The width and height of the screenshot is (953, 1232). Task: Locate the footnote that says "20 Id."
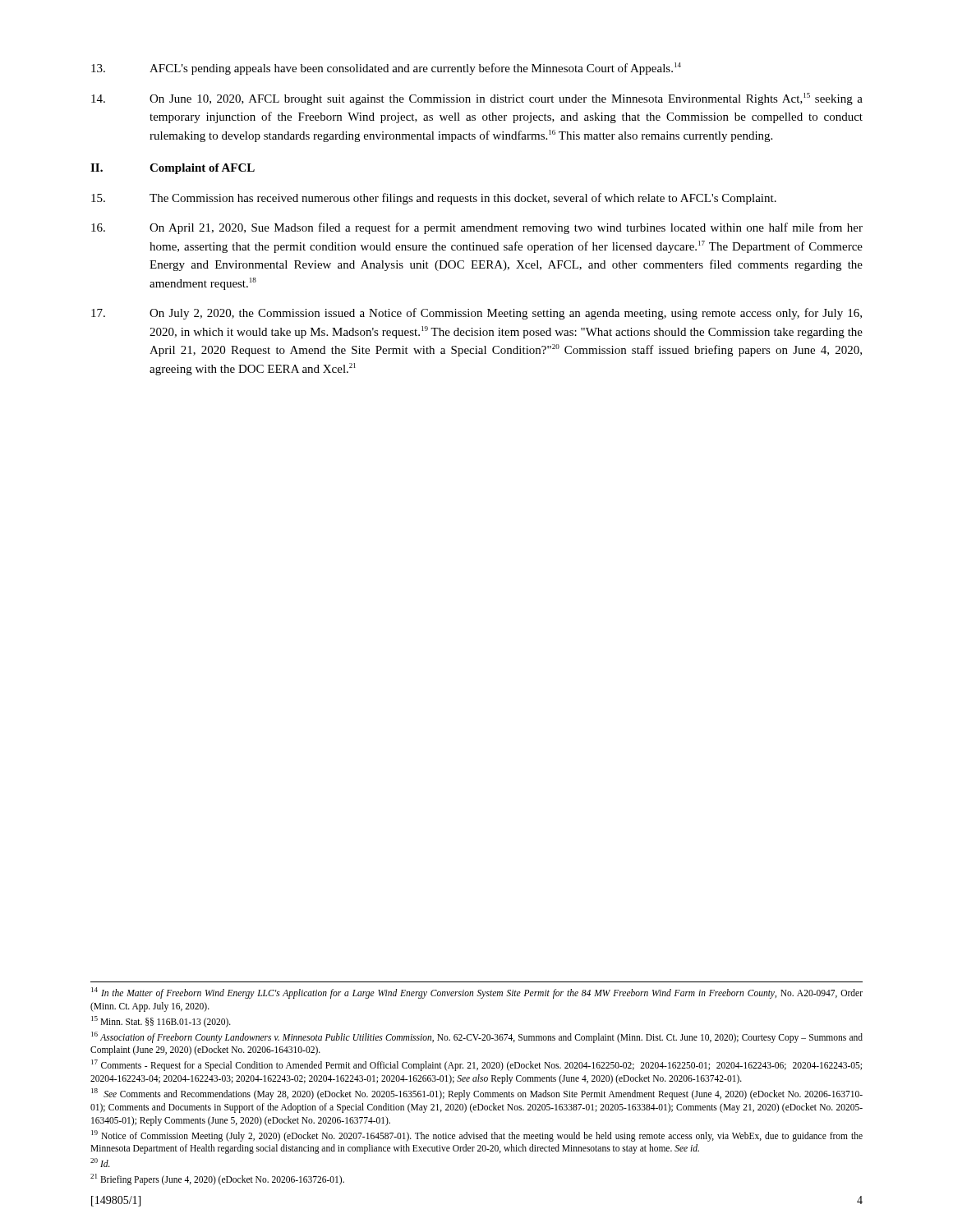click(100, 1164)
